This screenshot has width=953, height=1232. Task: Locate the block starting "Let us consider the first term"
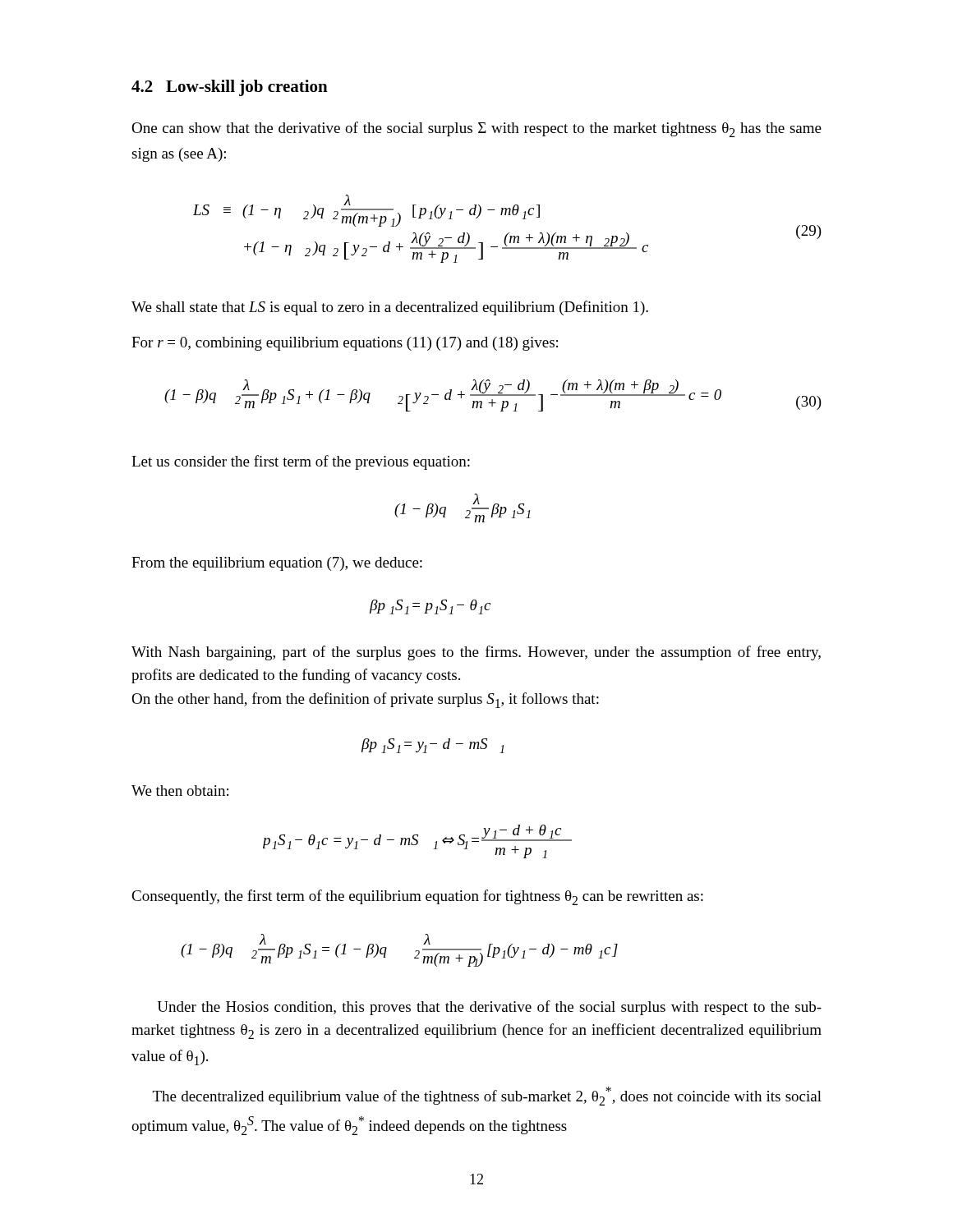[301, 461]
